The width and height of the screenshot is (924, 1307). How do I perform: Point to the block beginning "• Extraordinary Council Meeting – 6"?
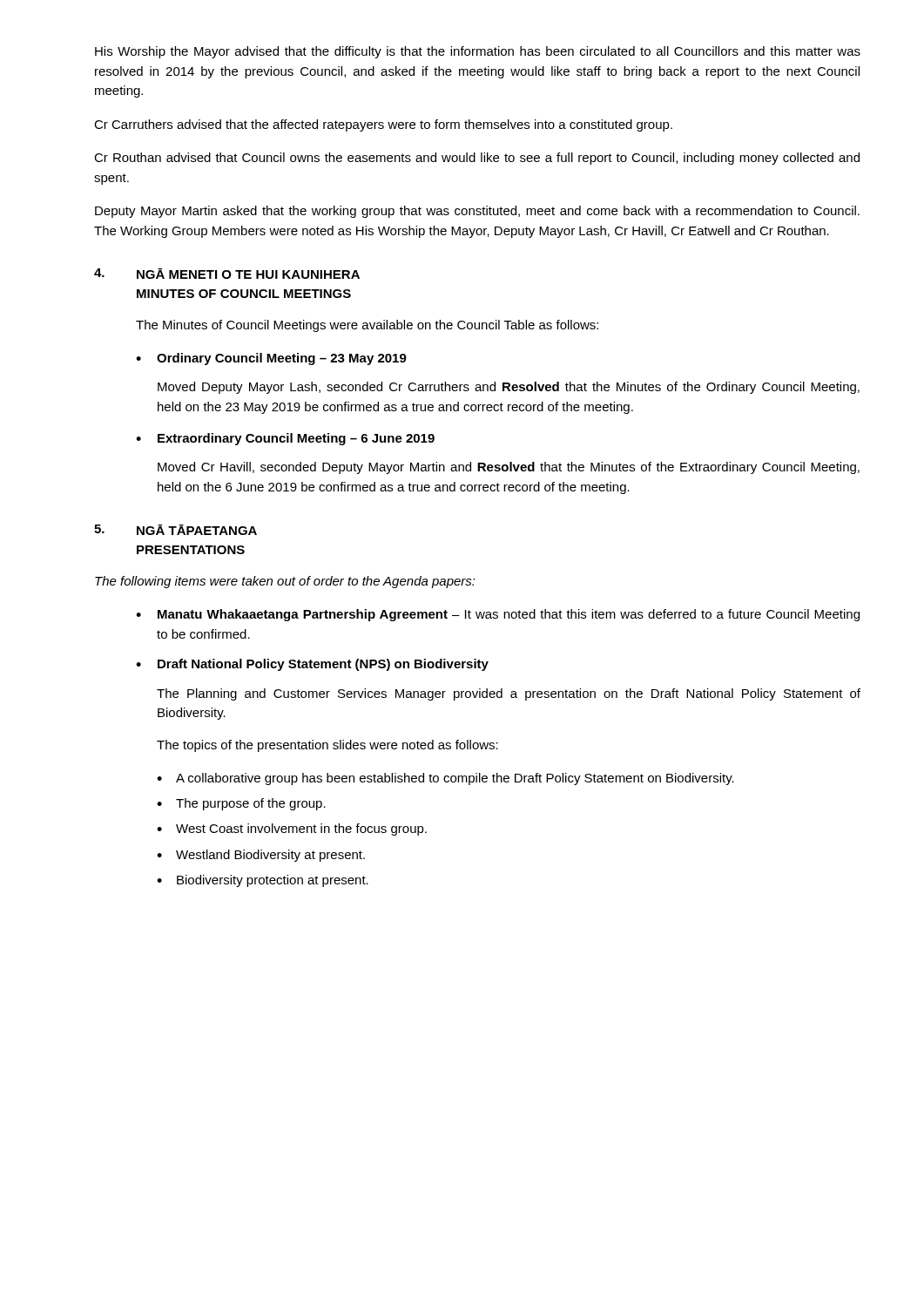[x=285, y=439]
